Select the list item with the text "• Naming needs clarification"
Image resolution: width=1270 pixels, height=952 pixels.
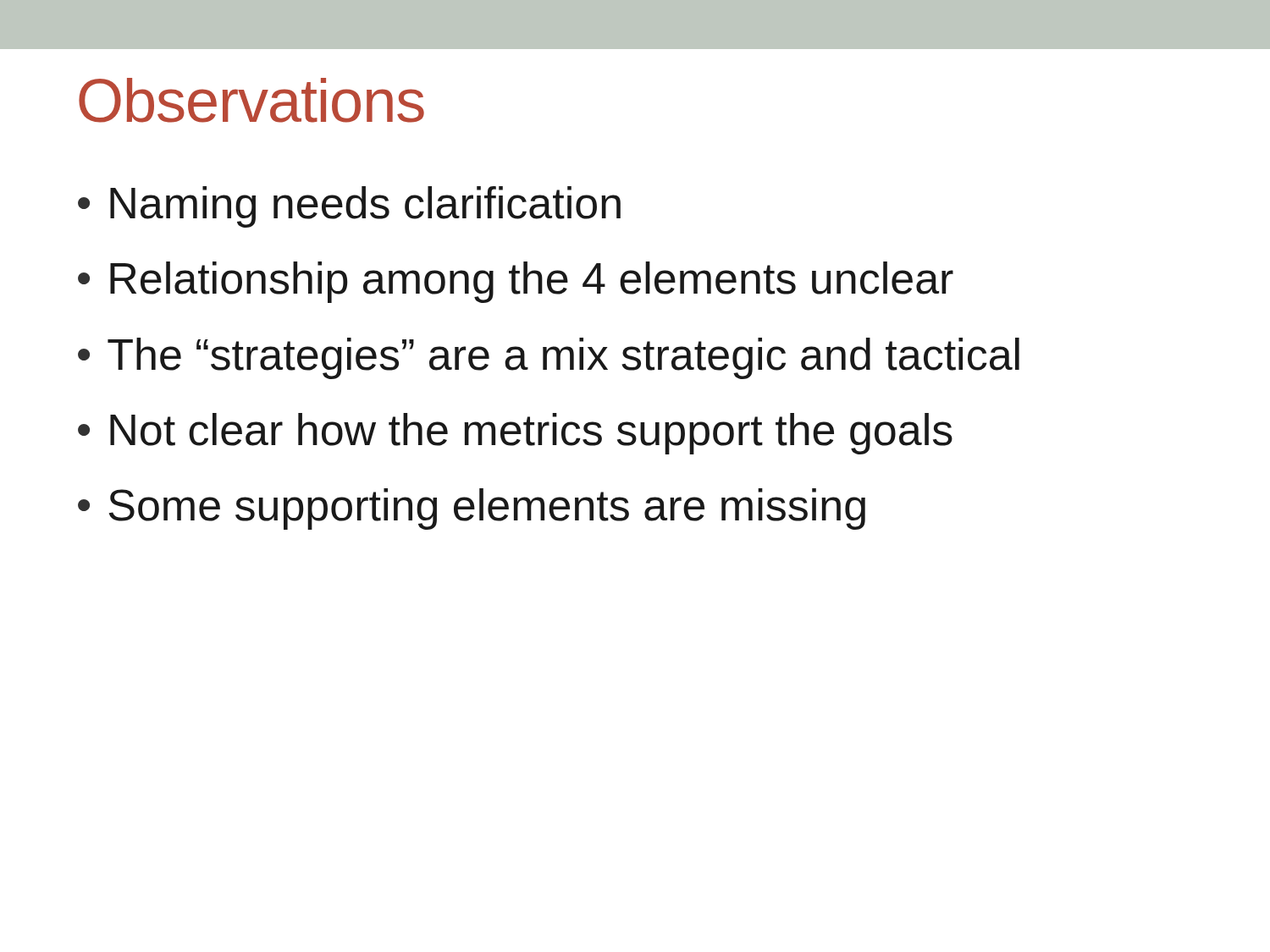point(350,204)
